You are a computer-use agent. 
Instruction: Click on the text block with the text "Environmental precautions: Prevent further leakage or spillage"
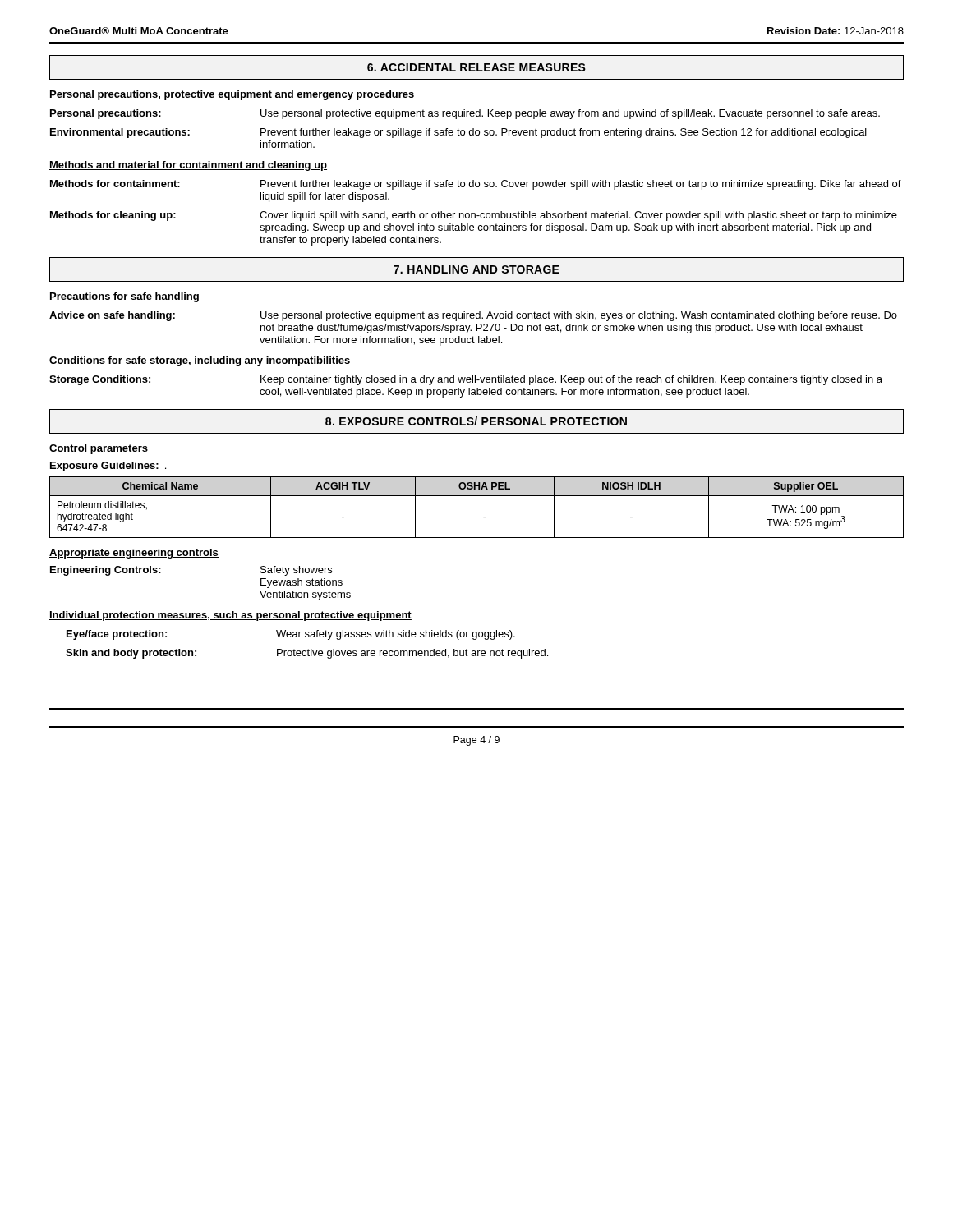[x=476, y=138]
